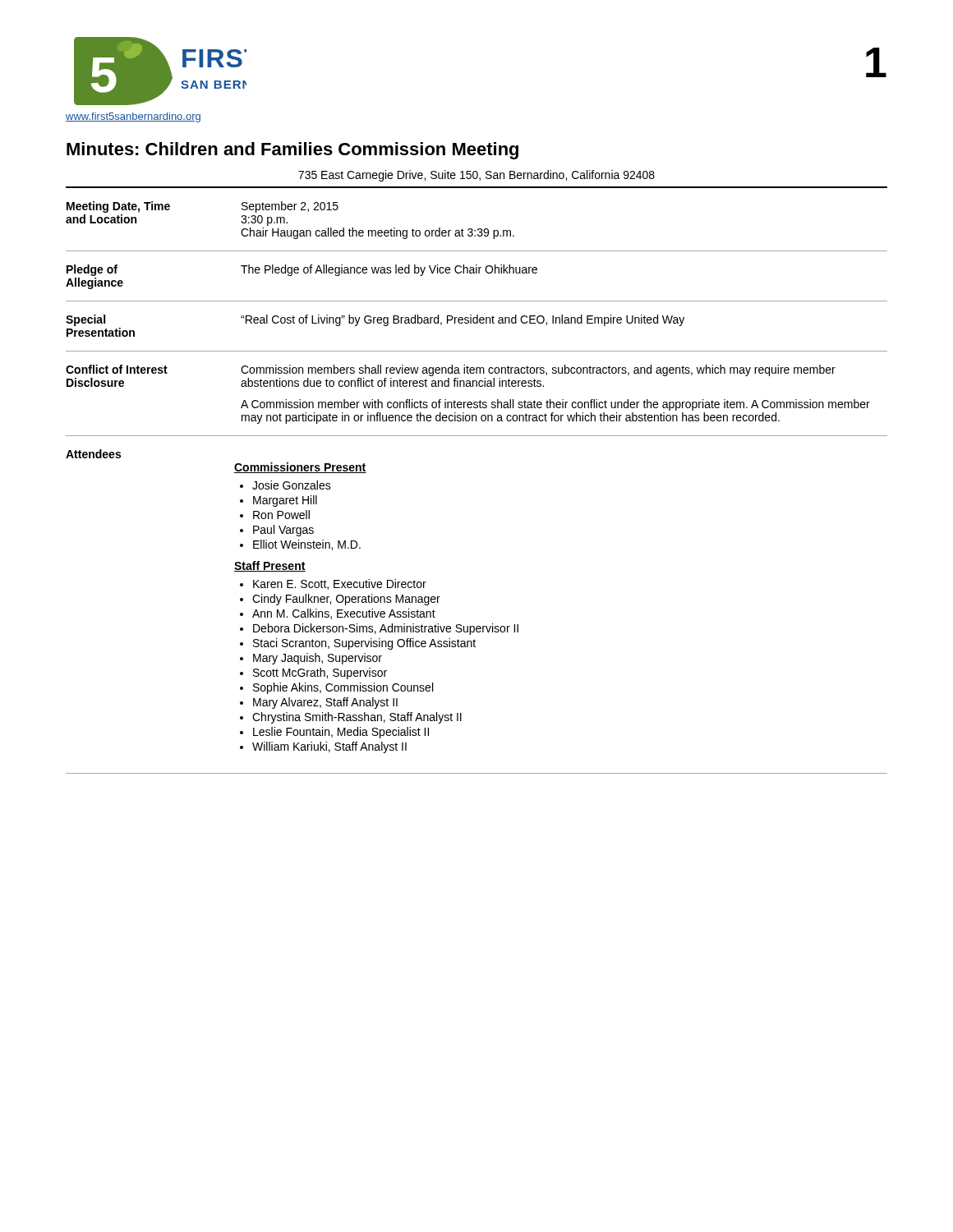953x1232 pixels.
Task: Point to the element starting "735 East Carnegie Drive, Suite 150,"
Action: click(476, 175)
